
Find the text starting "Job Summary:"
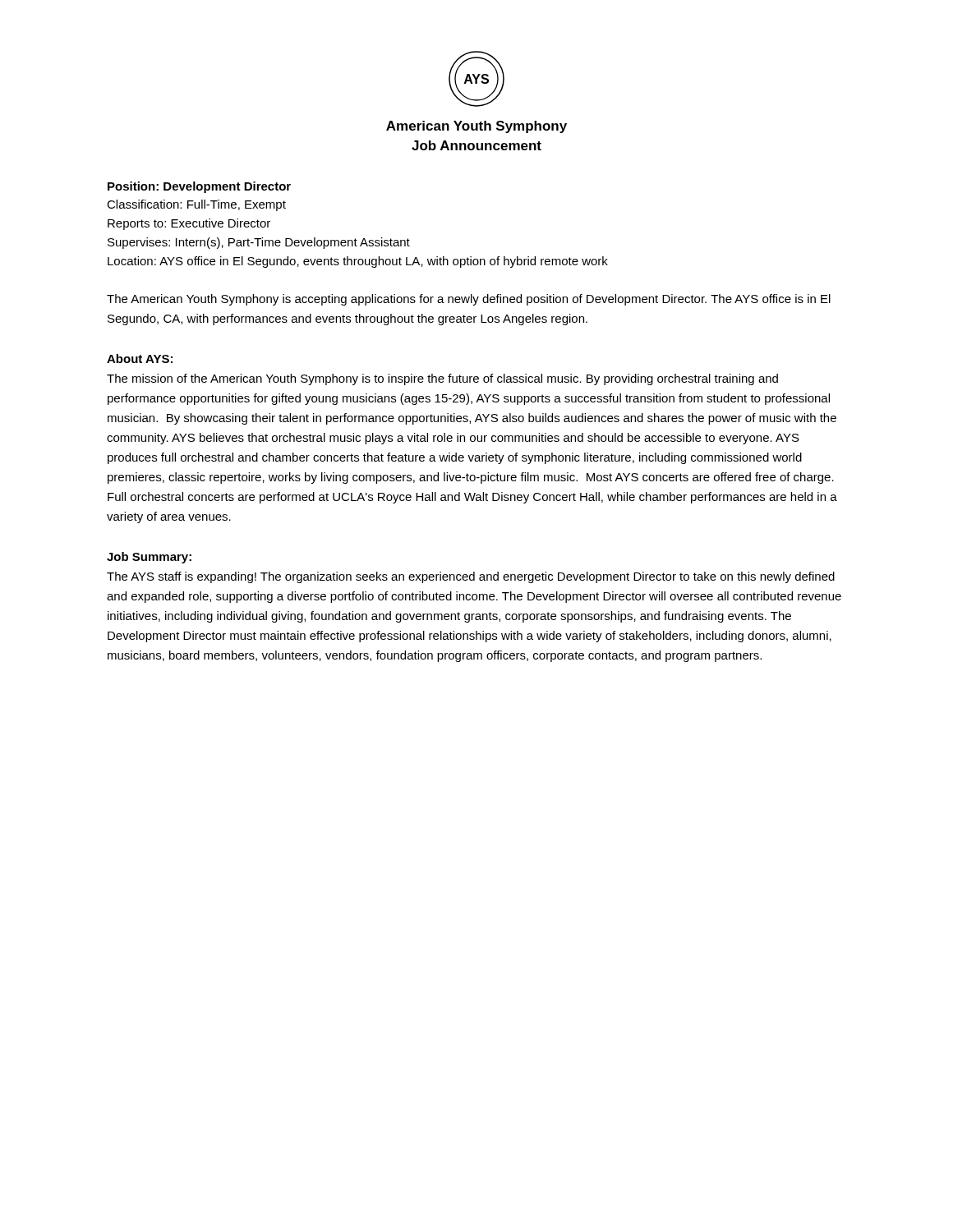click(x=150, y=556)
